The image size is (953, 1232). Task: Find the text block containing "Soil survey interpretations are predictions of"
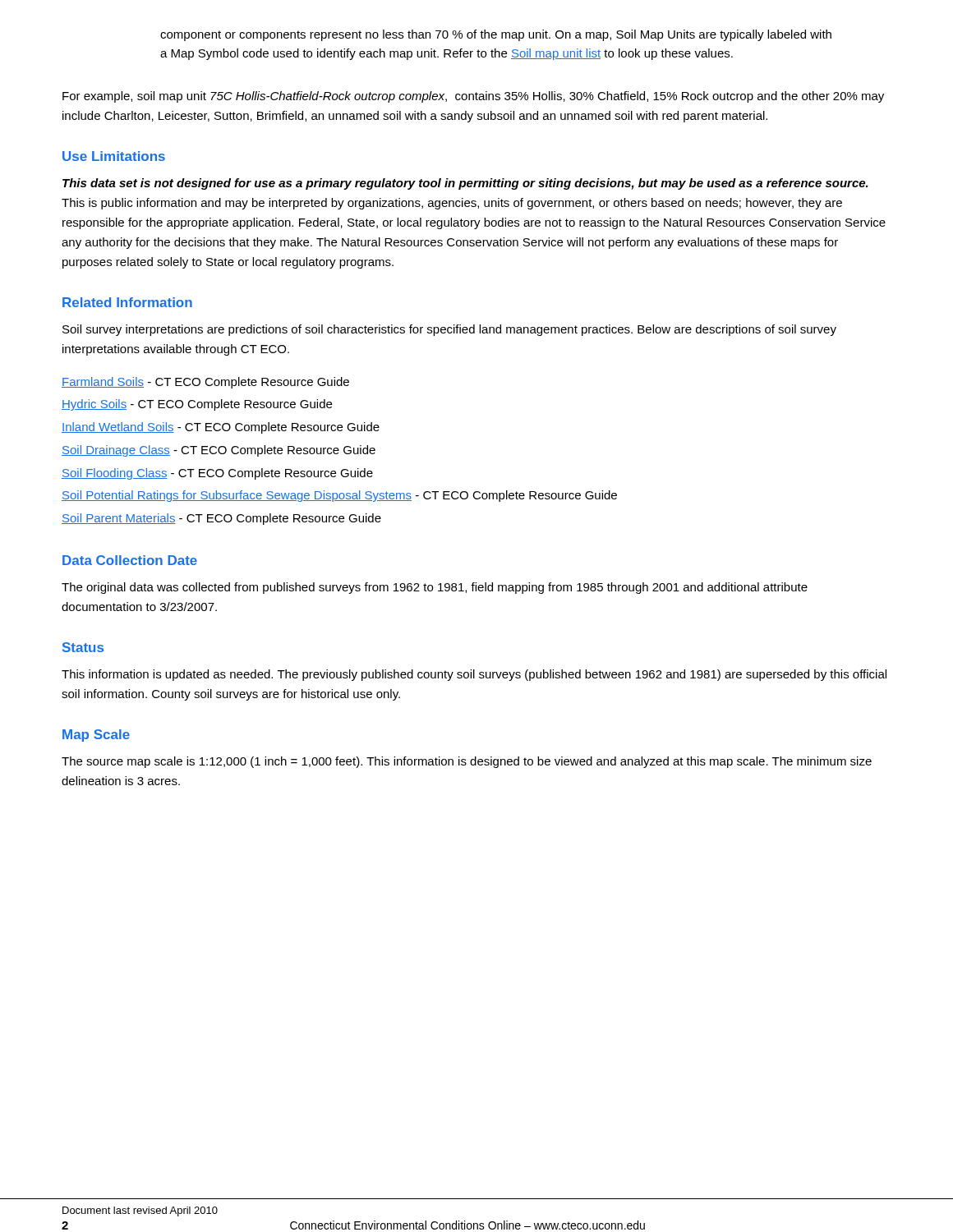pyautogui.click(x=449, y=338)
